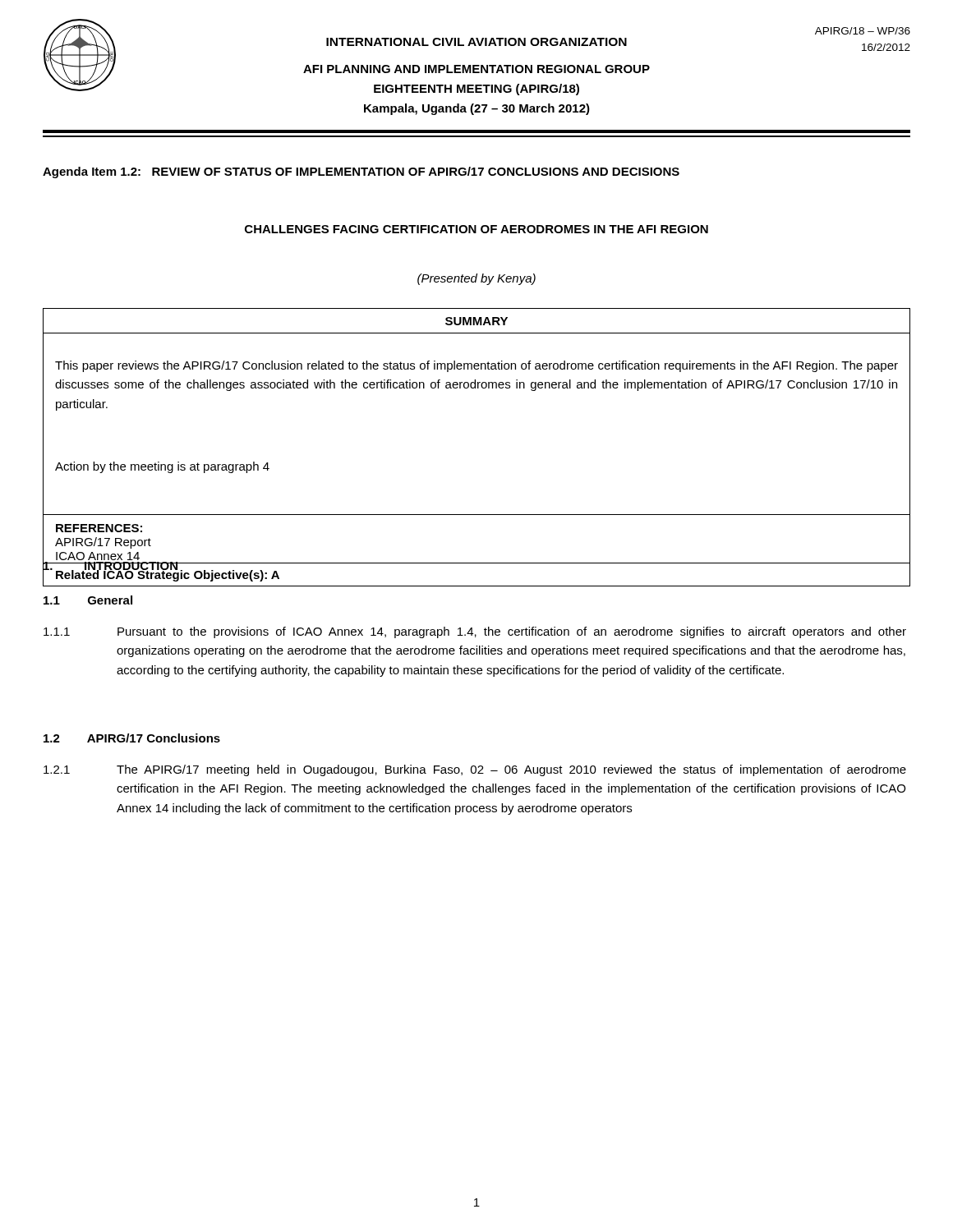Find the title on this page that starts "CHALLENGES FACING CERTIFICATION OF"
953x1232 pixels.
pos(476,229)
